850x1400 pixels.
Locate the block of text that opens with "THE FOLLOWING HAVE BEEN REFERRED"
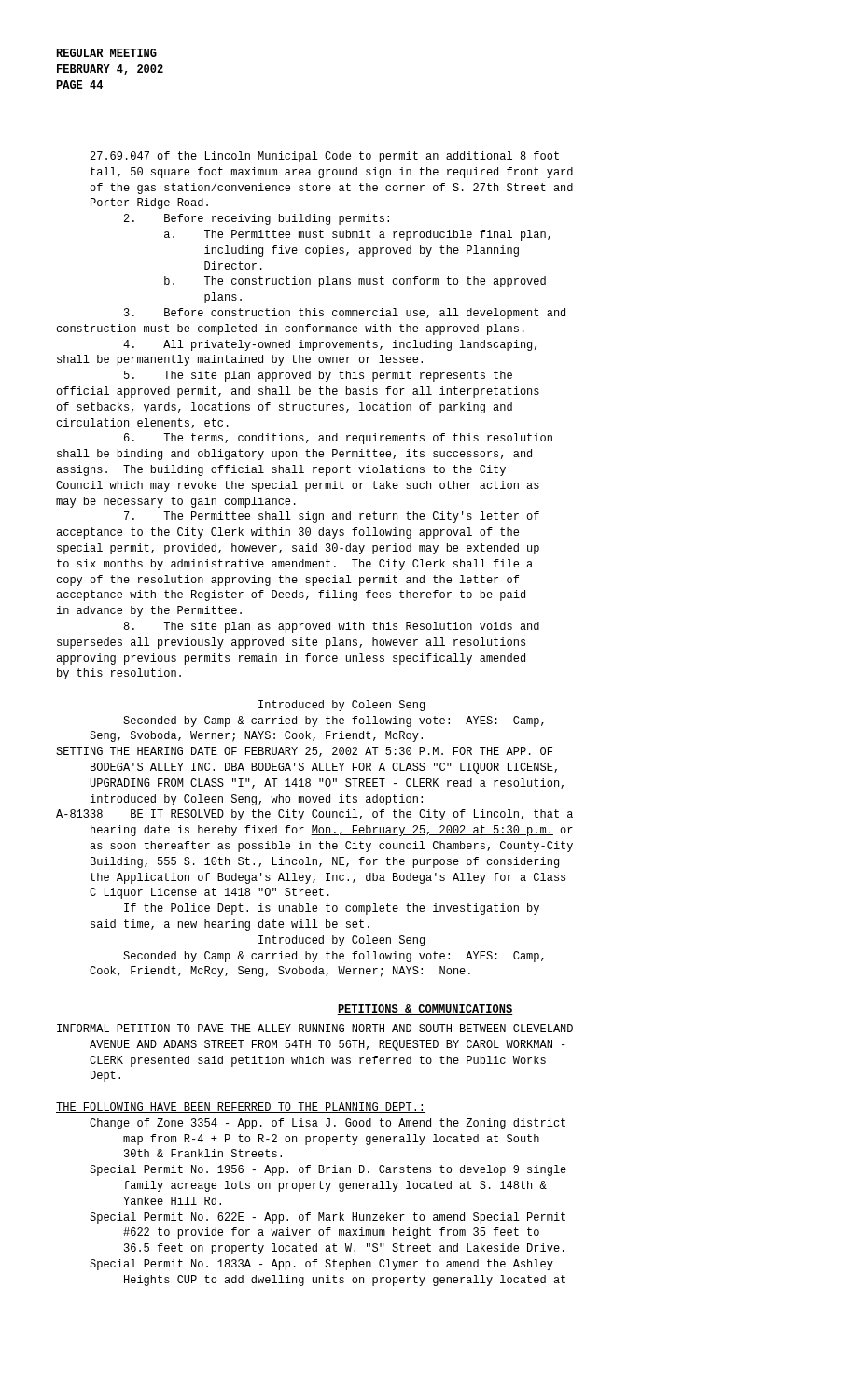click(425, 1194)
